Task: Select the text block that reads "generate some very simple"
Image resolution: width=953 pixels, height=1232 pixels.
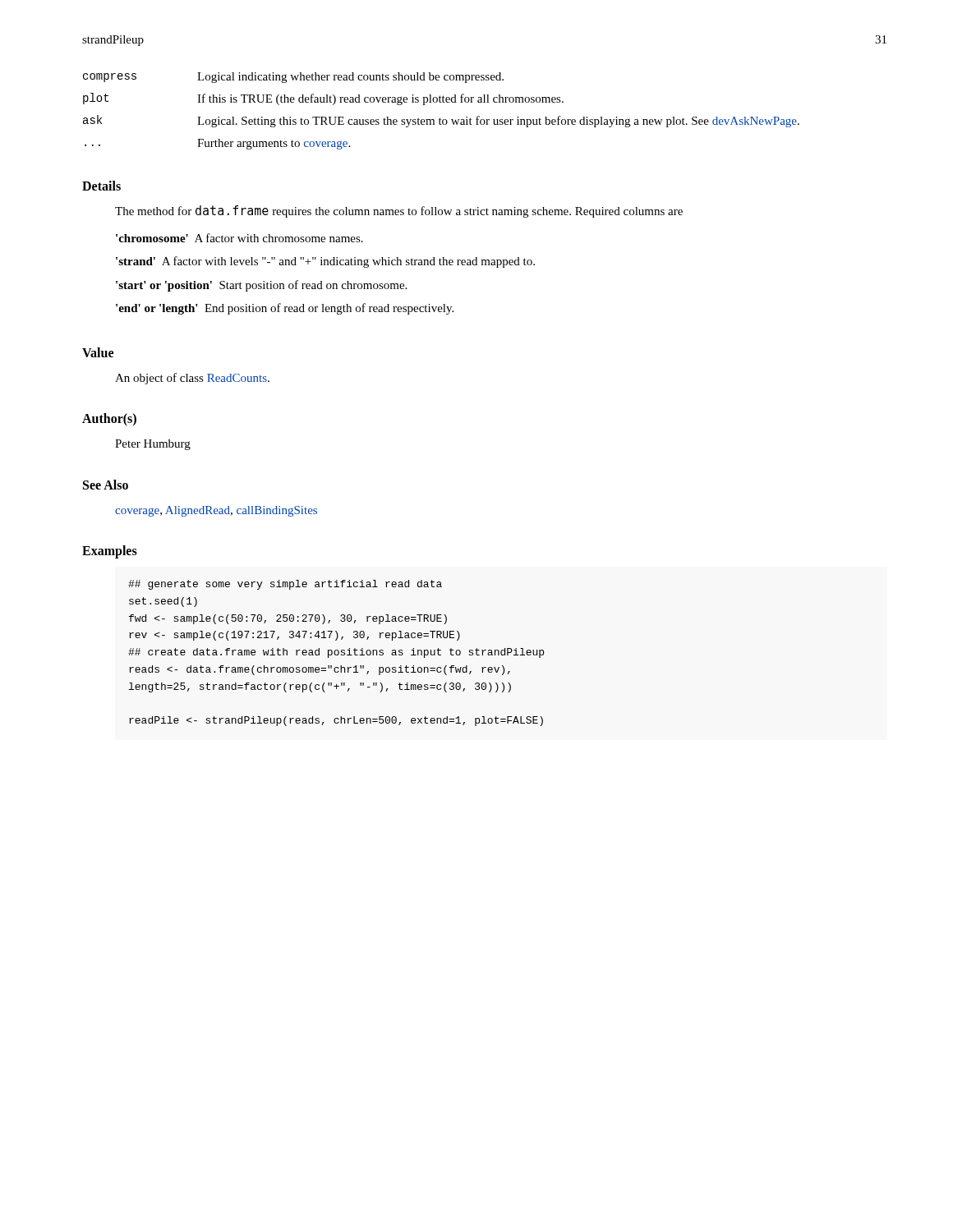Action: [x=501, y=653]
